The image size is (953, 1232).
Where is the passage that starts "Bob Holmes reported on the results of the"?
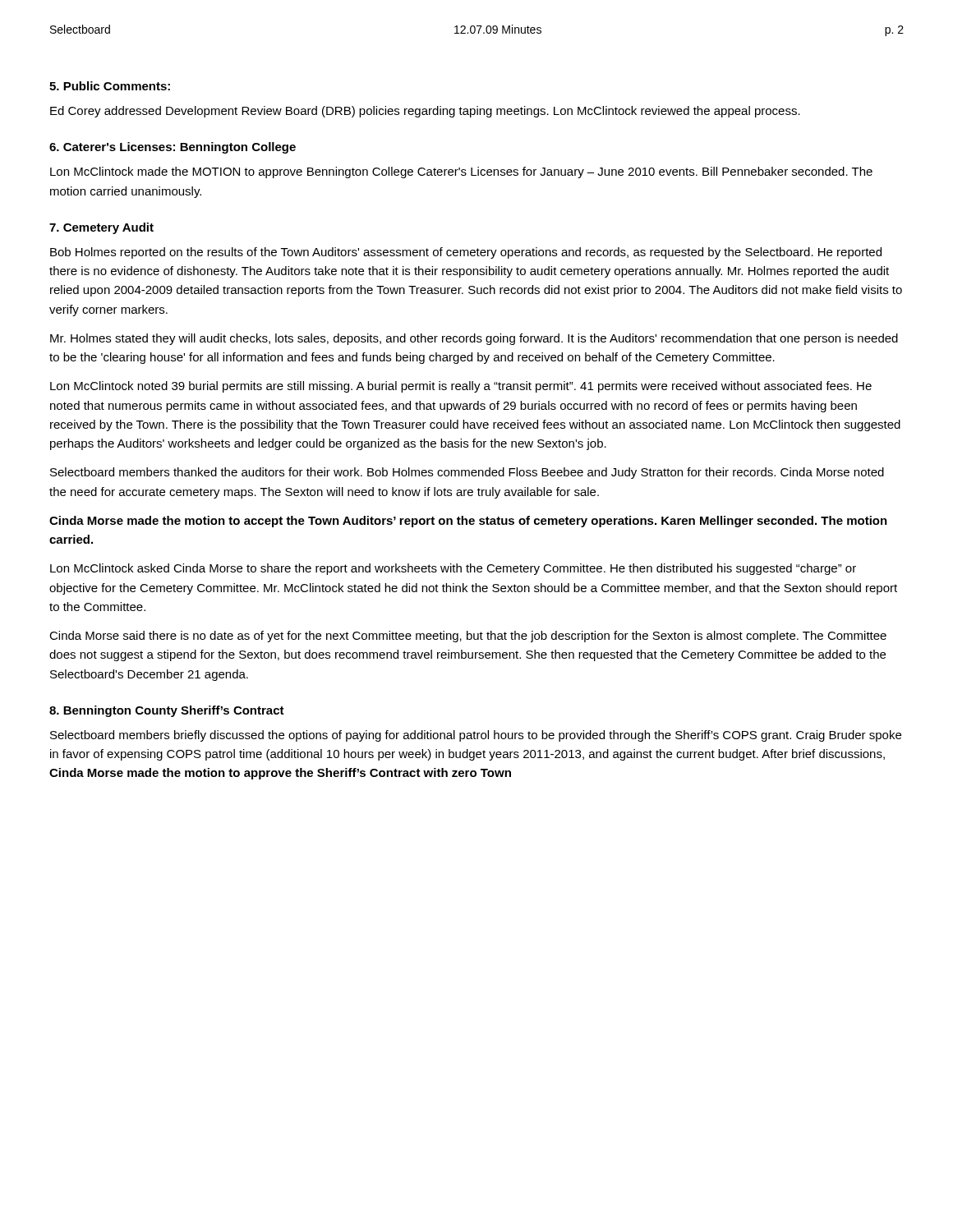point(476,280)
